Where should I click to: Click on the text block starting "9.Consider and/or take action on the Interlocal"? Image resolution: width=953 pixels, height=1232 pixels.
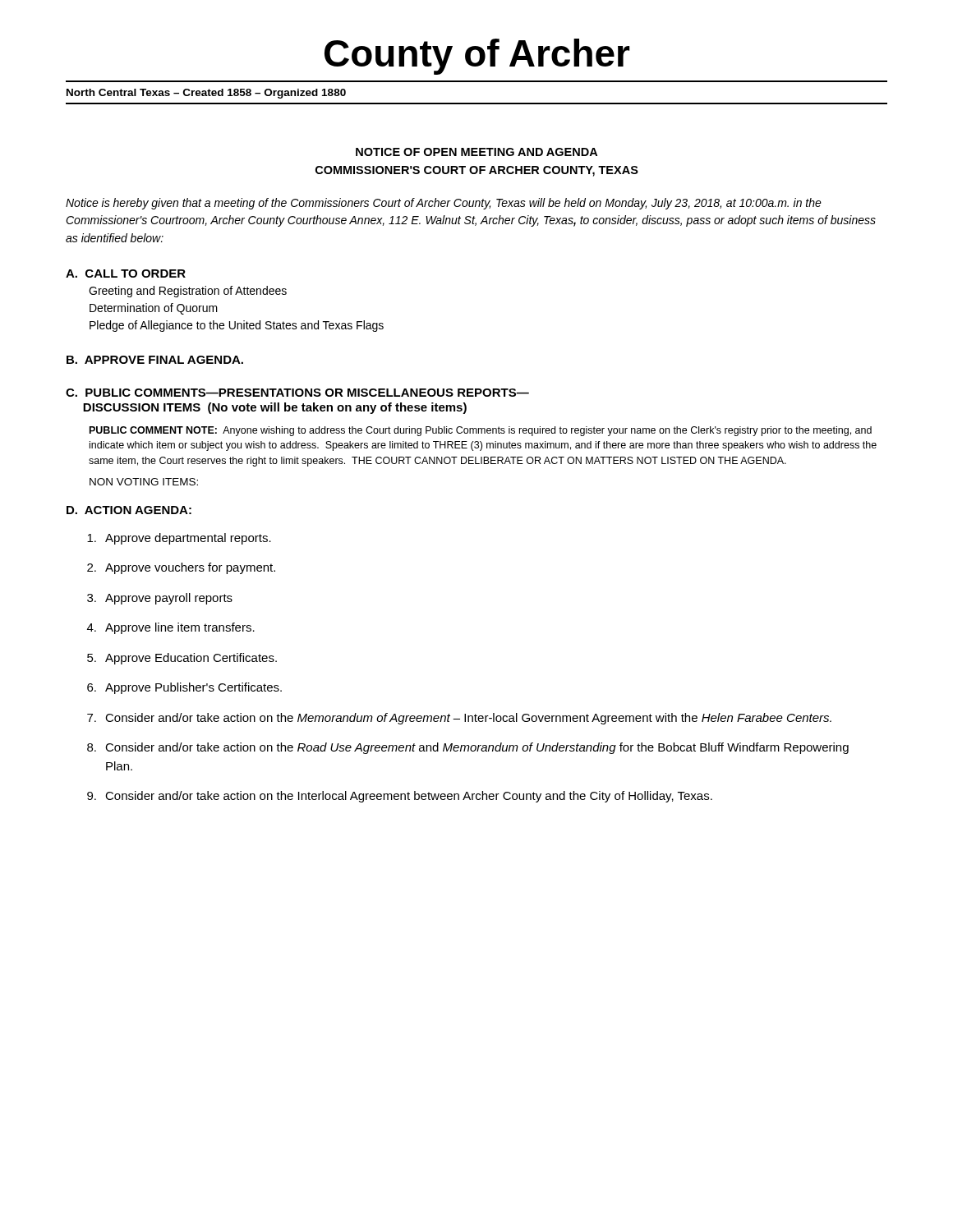click(x=463, y=796)
